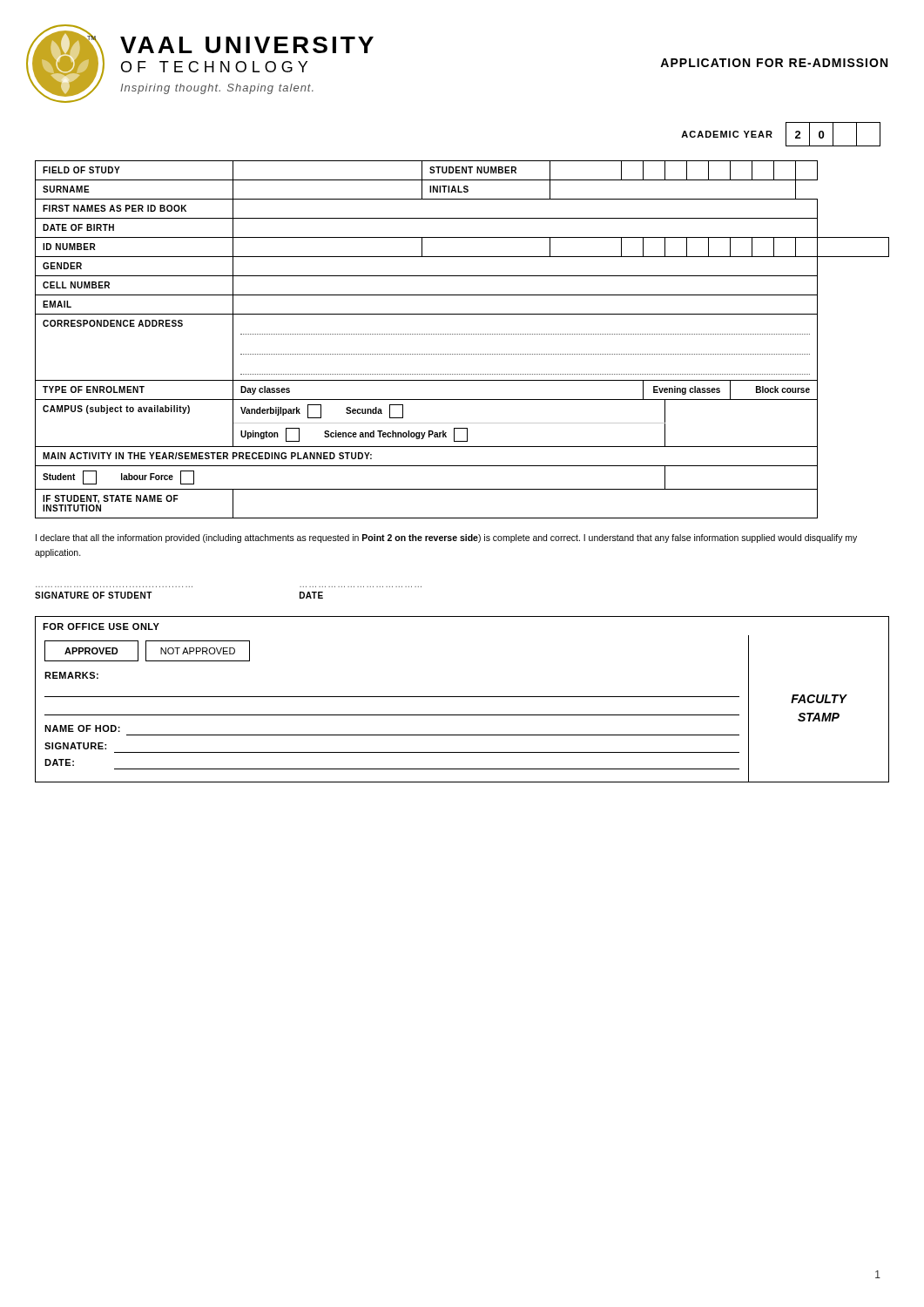Click on the text block that reads "……………...............................… SIGNATURE OF STUDENT …………………………………"
Viewport: 924px width, 1307px height.
(x=97, y=594)
